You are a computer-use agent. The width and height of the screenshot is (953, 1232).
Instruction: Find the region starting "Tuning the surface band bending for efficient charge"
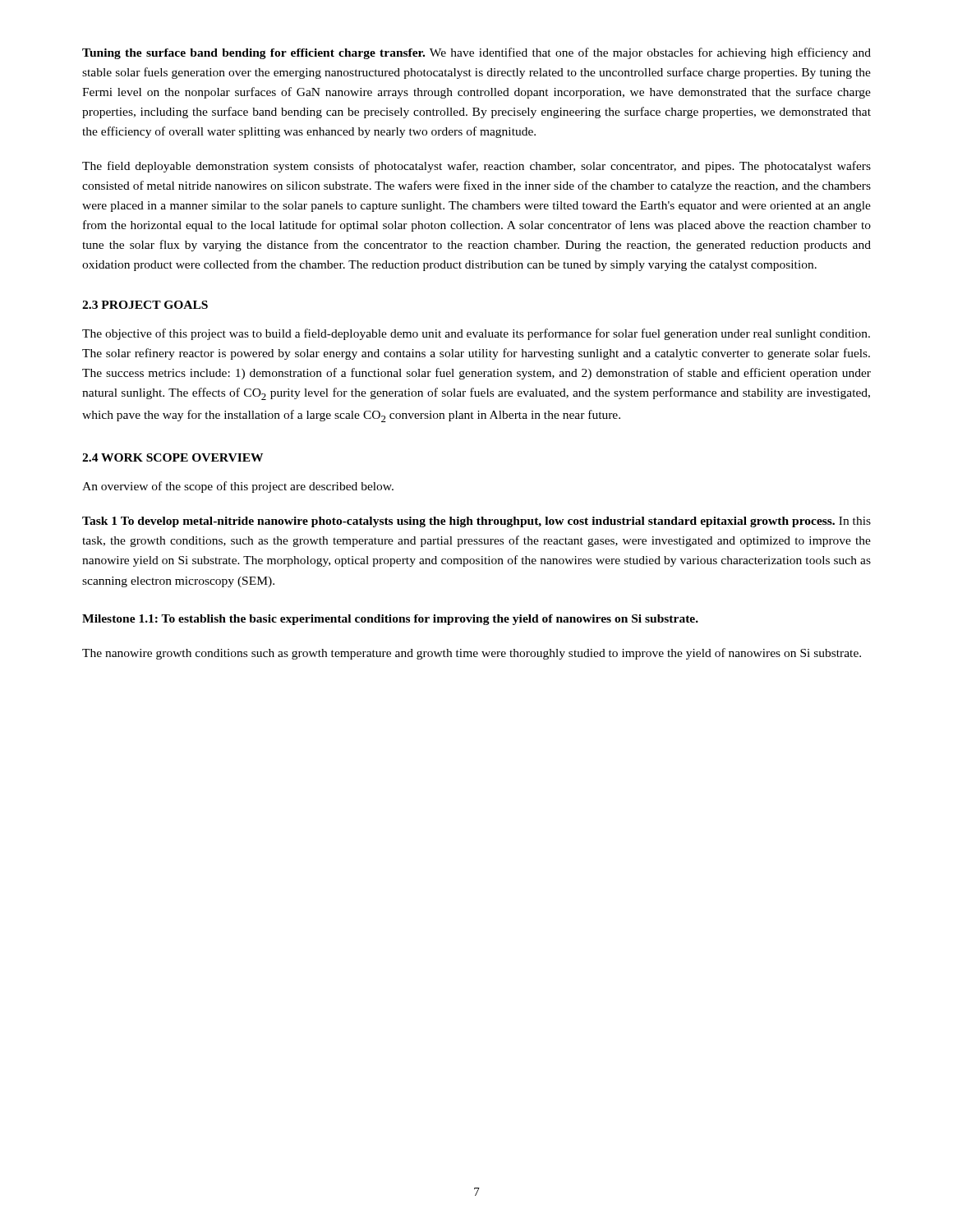[x=476, y=92]
